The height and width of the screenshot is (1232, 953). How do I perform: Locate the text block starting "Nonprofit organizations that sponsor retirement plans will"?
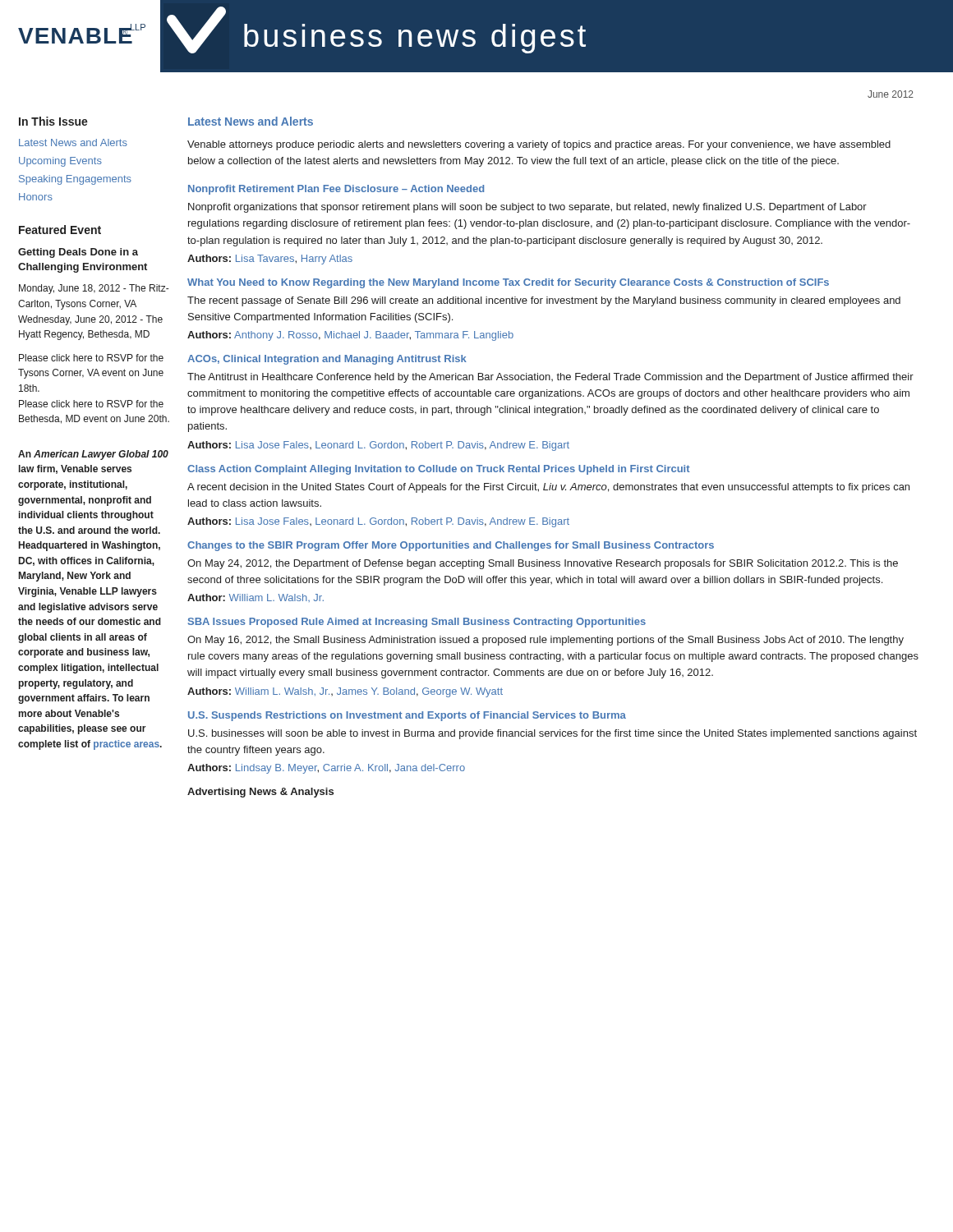coord(549,223)
